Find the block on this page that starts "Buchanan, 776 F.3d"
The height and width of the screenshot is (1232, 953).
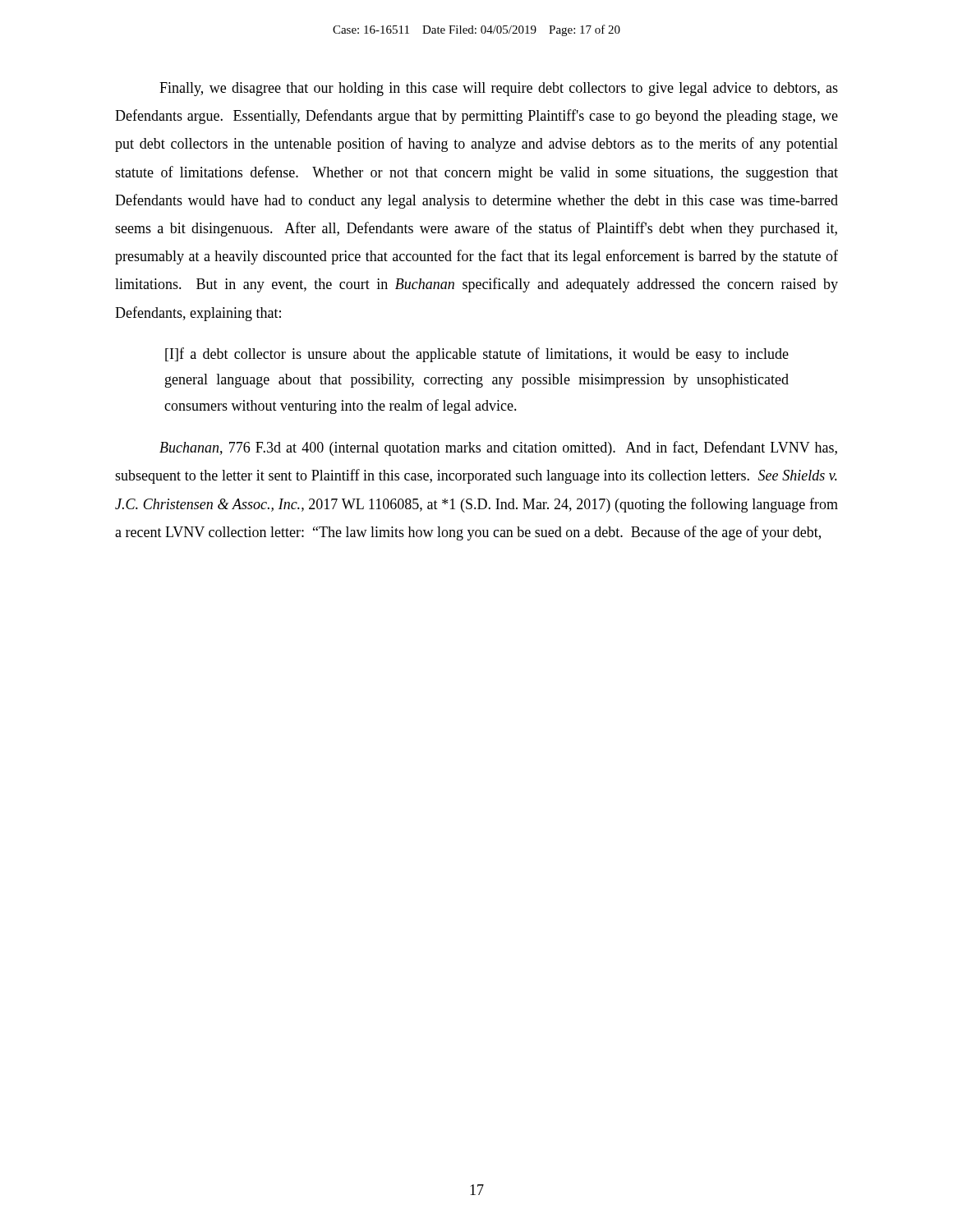click(476, 490)
